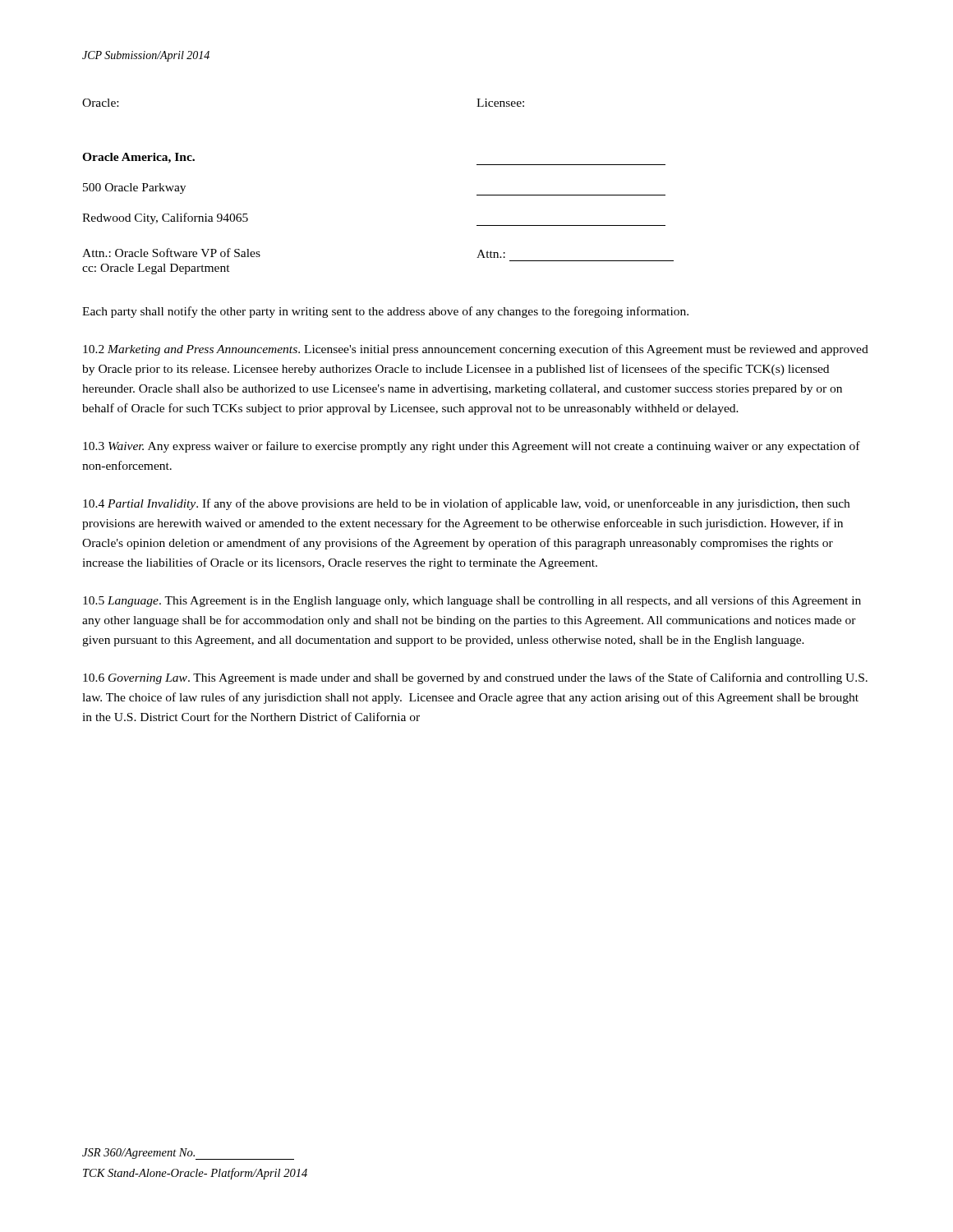Click the passage that begins "4 Partial Invalidity. If any of"
Screen dimensions: 1232x953
pos(466,533)
